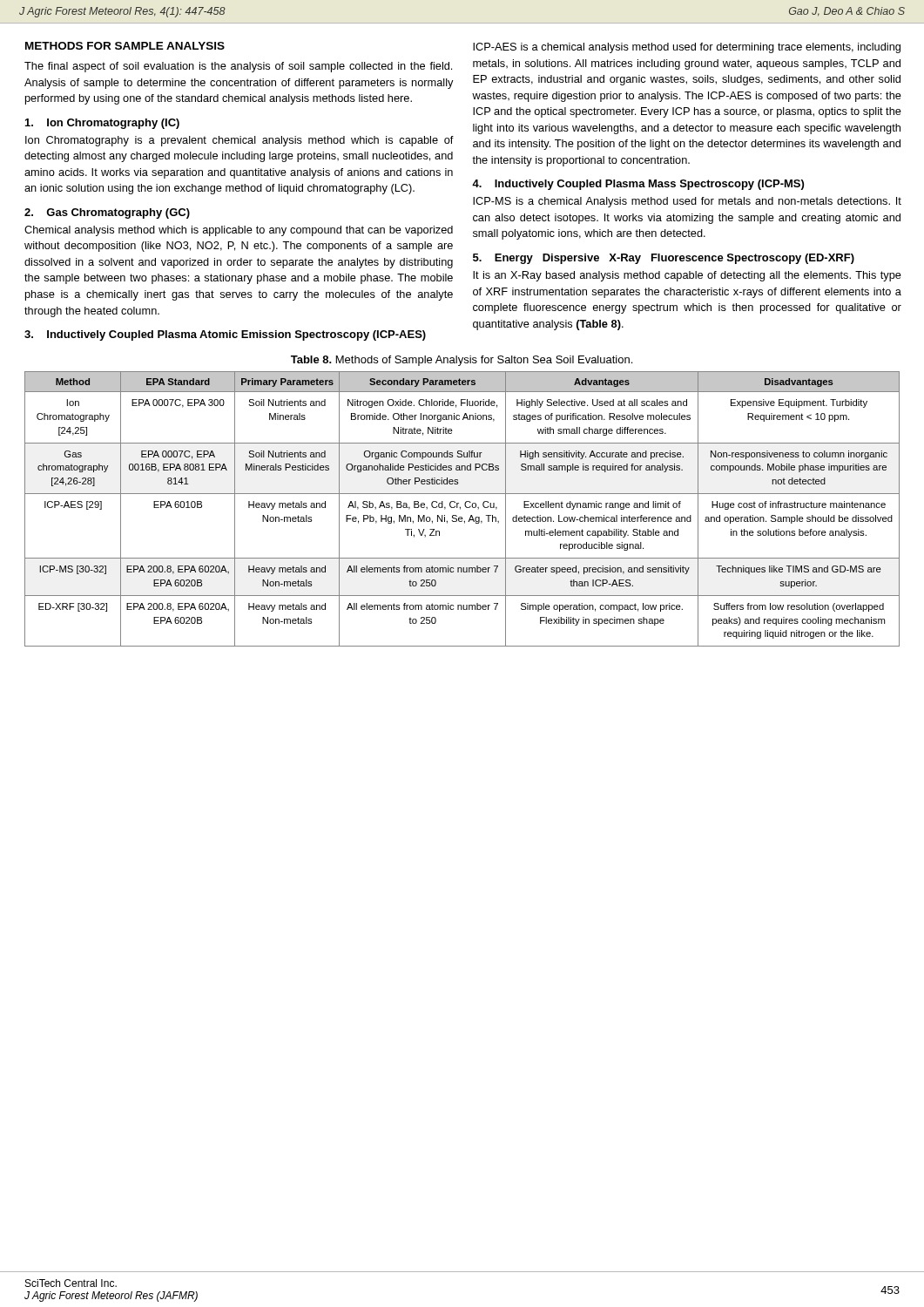
Task: Point to the passage starting "It is an X-Ray"
Action: click(687, 299)
